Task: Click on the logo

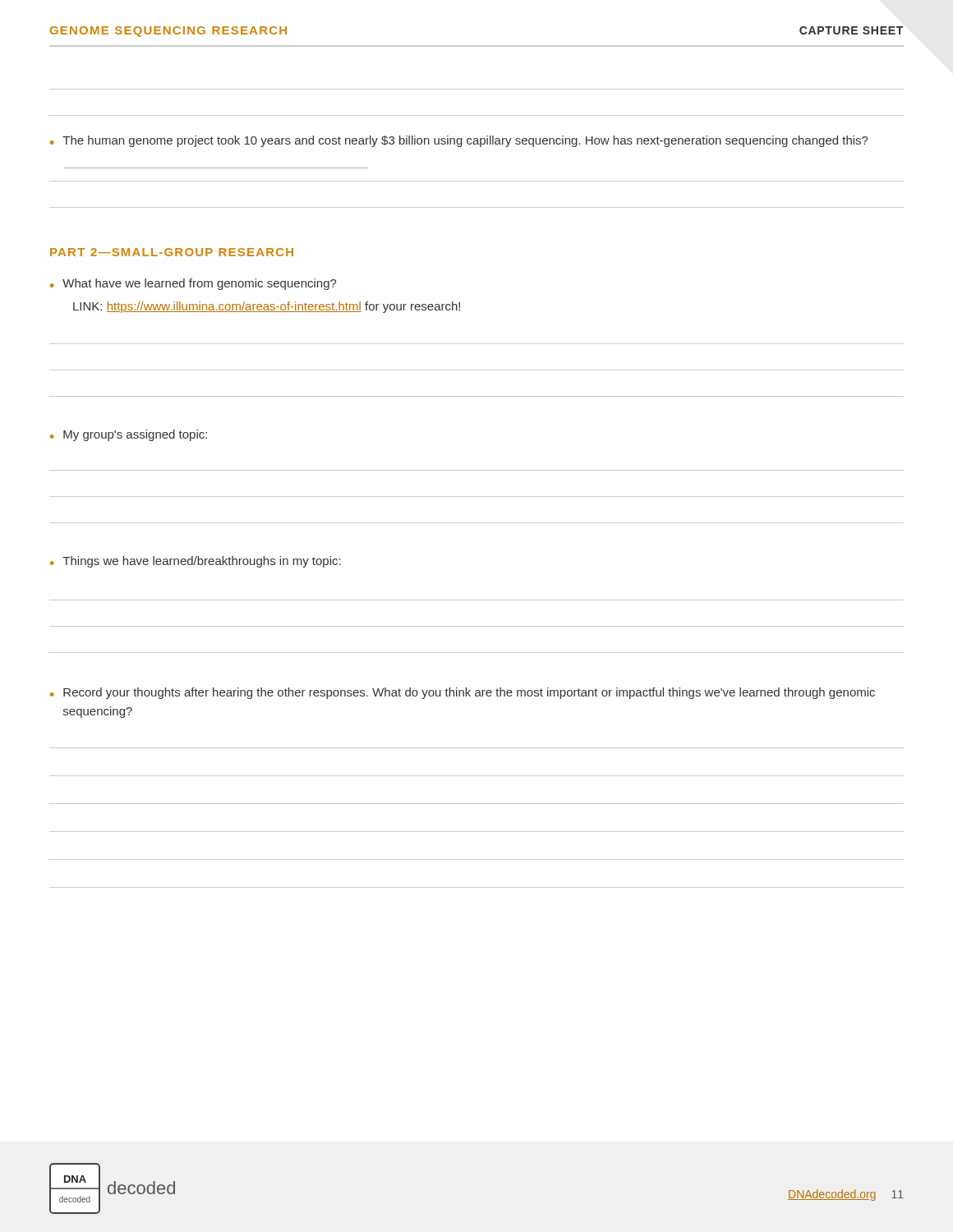Action: click(113, 1188)
